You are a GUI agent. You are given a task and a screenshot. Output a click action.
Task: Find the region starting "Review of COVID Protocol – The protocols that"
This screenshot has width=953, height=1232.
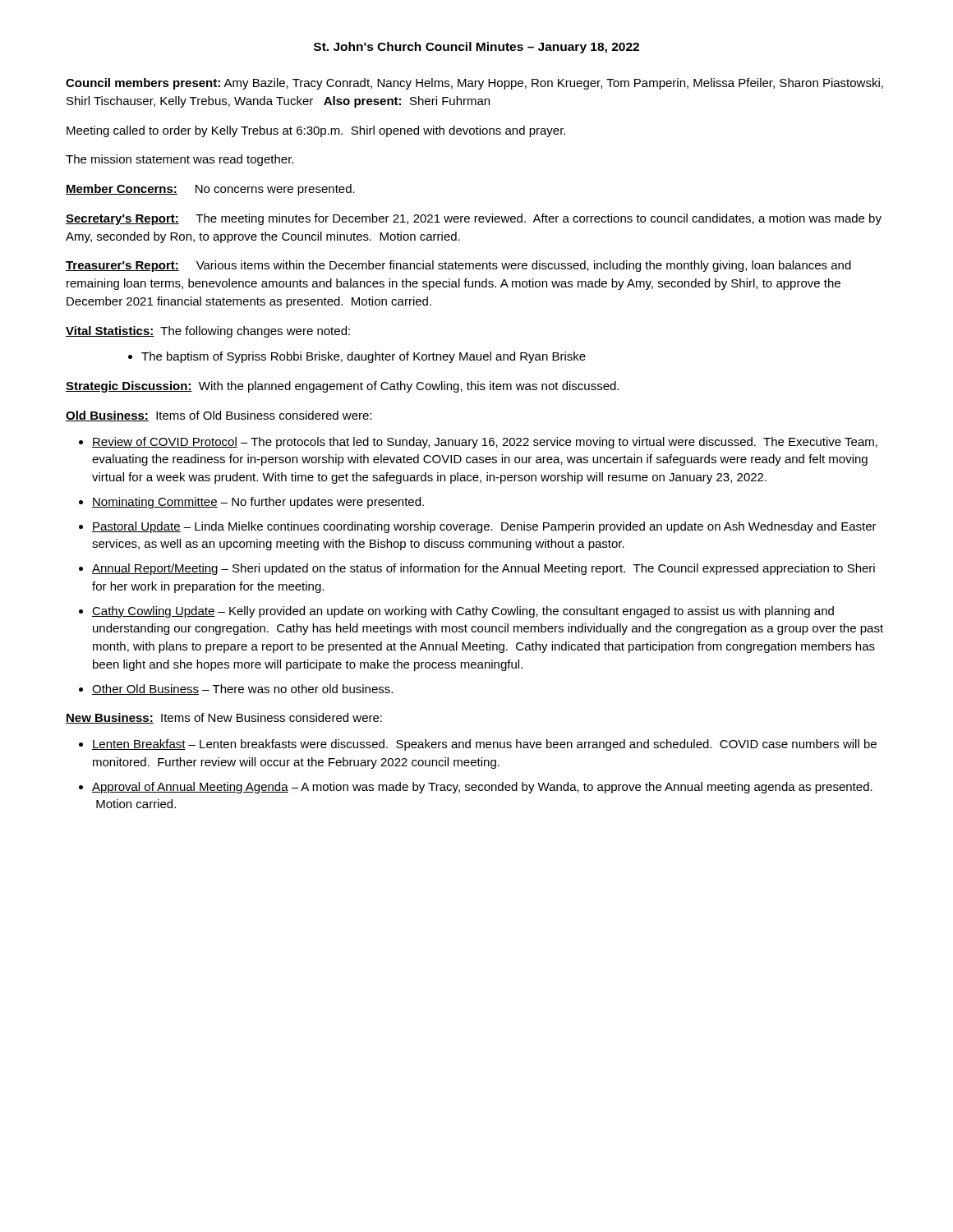485,459
